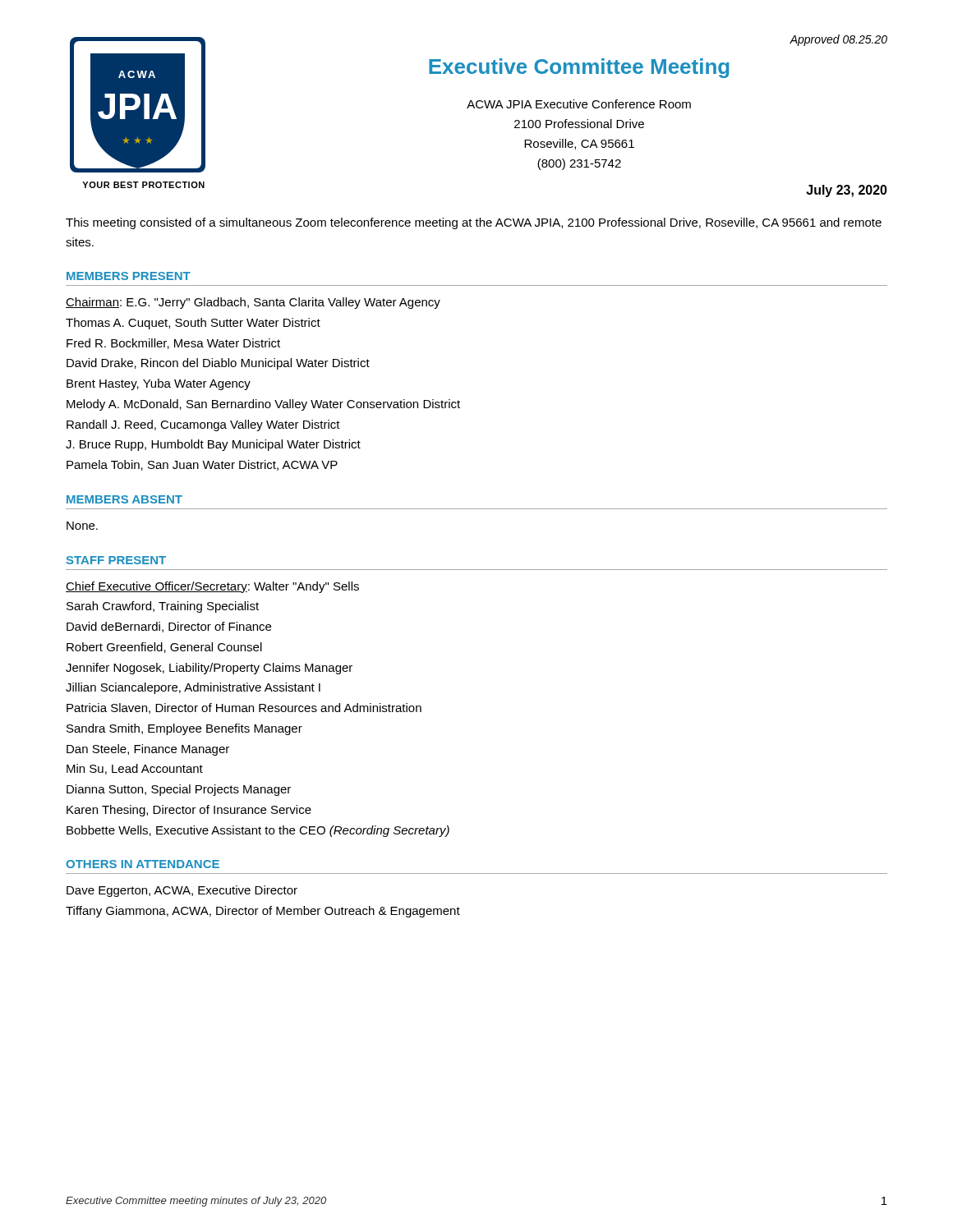The height and width of the screenshot is (1232, 953).
Task: Click the passage that begins "ACWA JPIA Executive Conference Room 2100 Professional"
Action: 579,133
